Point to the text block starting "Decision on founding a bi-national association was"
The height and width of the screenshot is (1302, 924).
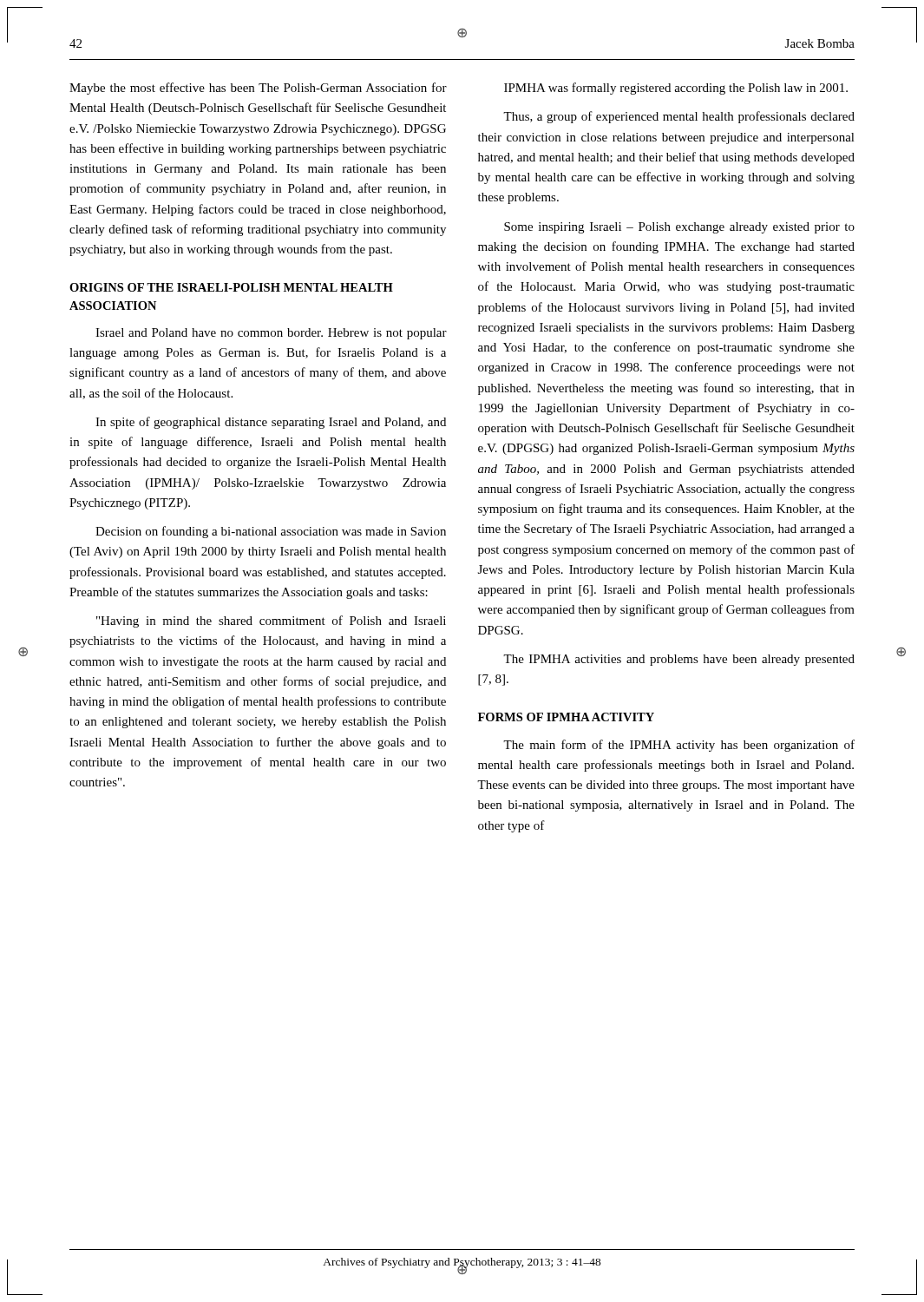[x=258, y=562]
